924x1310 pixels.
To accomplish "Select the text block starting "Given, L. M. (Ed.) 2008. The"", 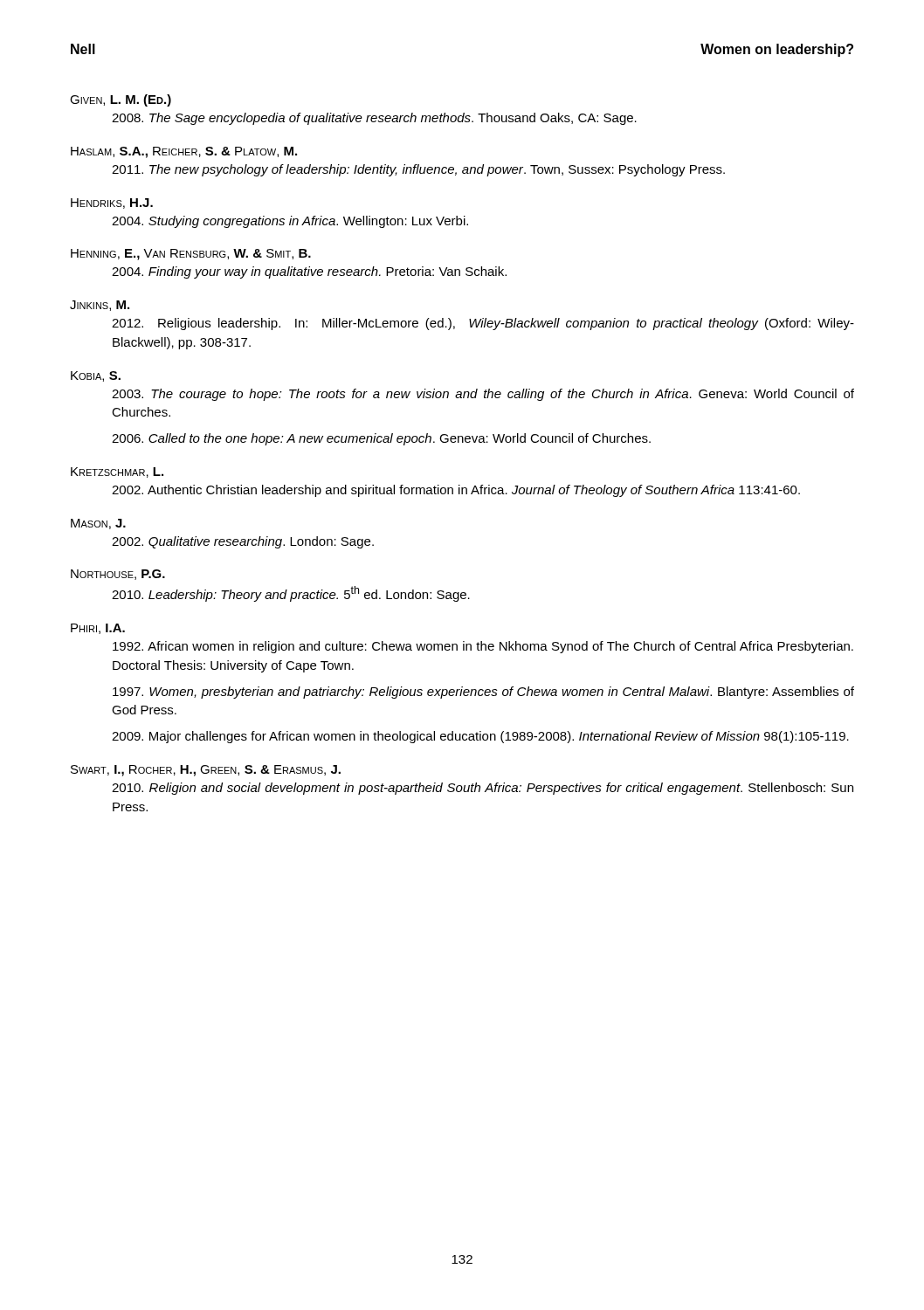I will pos(462,110).
